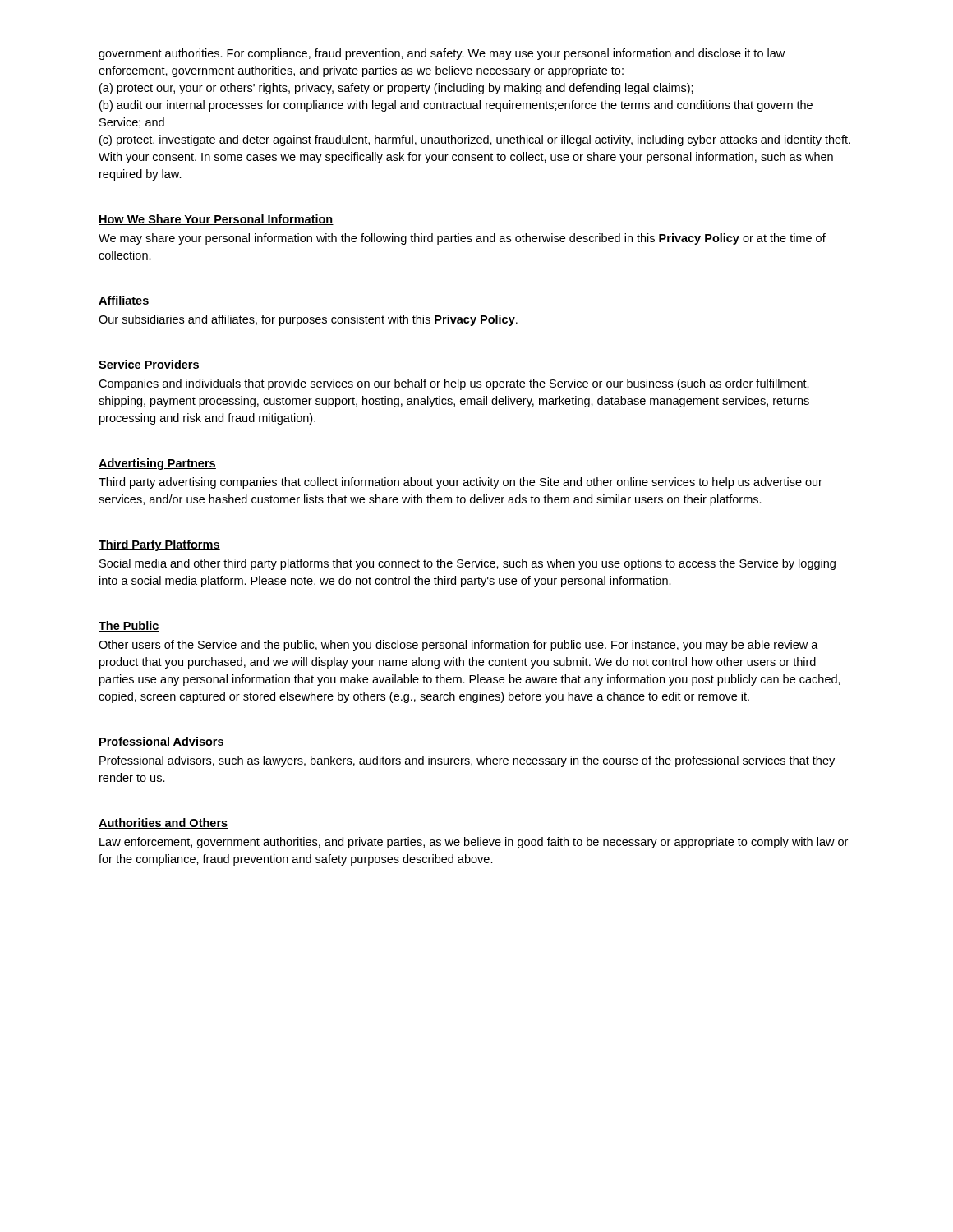Point to the text starting "Our subsidiaries and affiliates, for"
This screenshot has width=953, height=1232.
point(308,320)
